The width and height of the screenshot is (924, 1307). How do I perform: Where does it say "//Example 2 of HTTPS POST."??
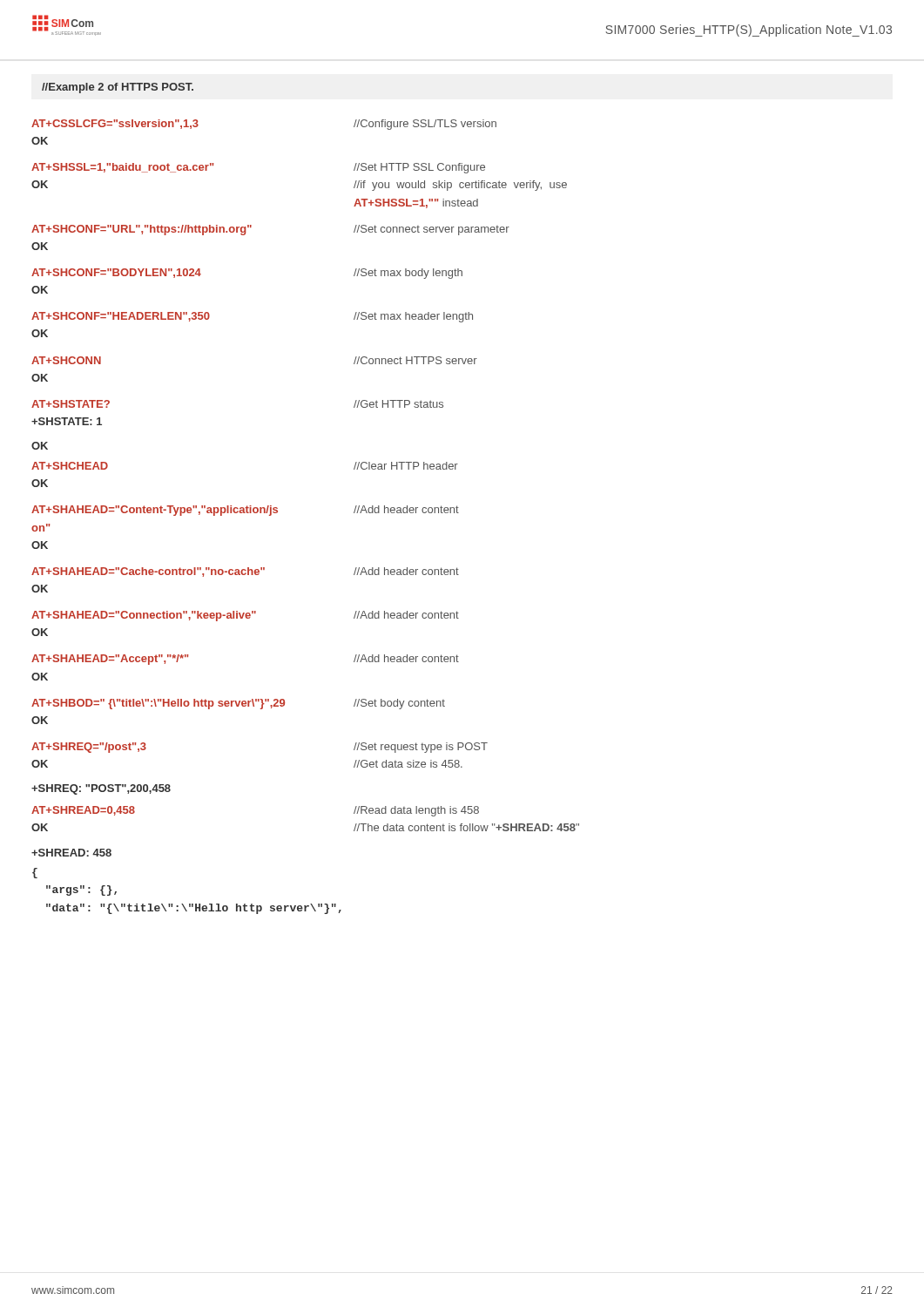coord(118,87)
